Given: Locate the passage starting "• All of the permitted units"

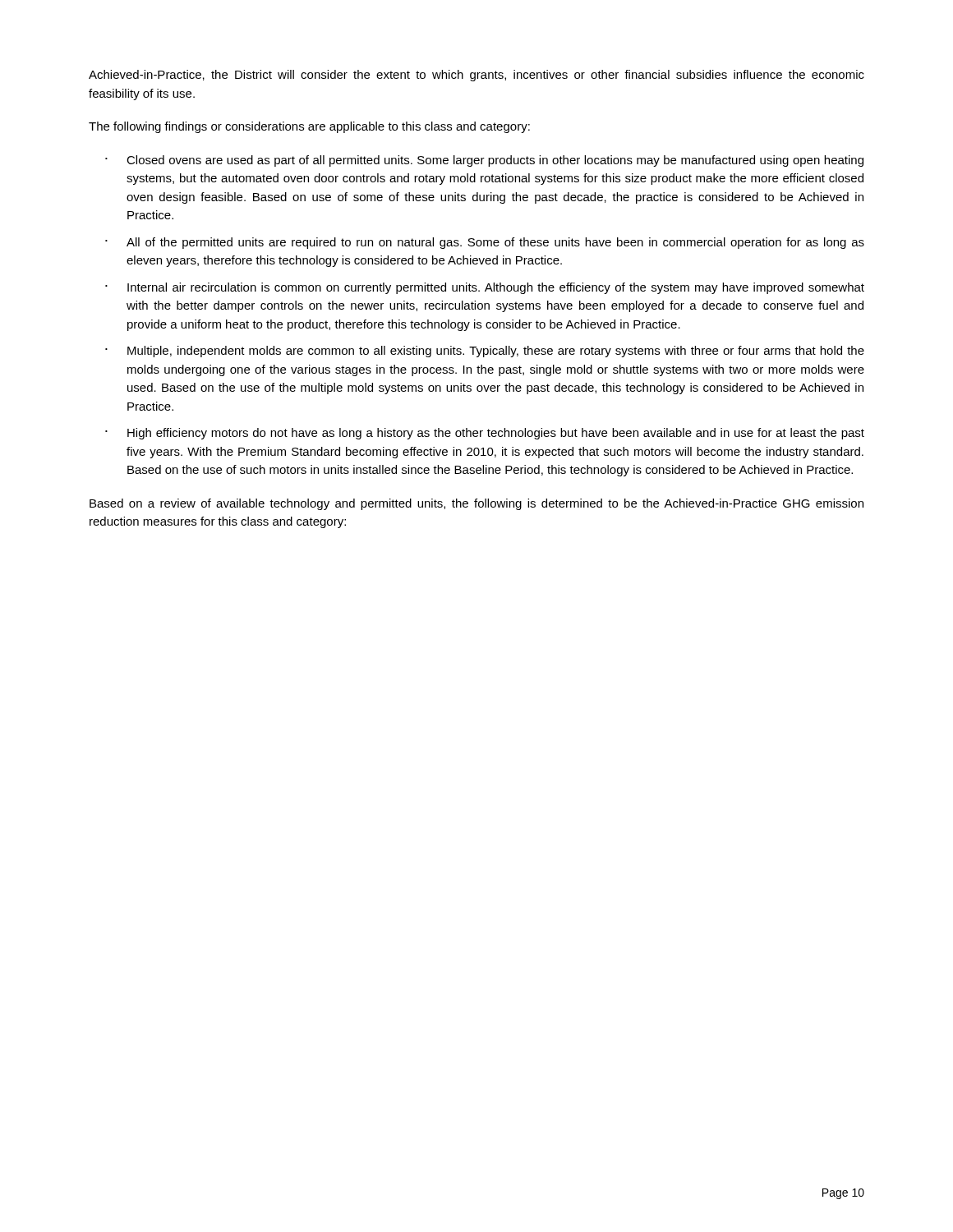Looking at the screenshot, I should coord(485,251).
